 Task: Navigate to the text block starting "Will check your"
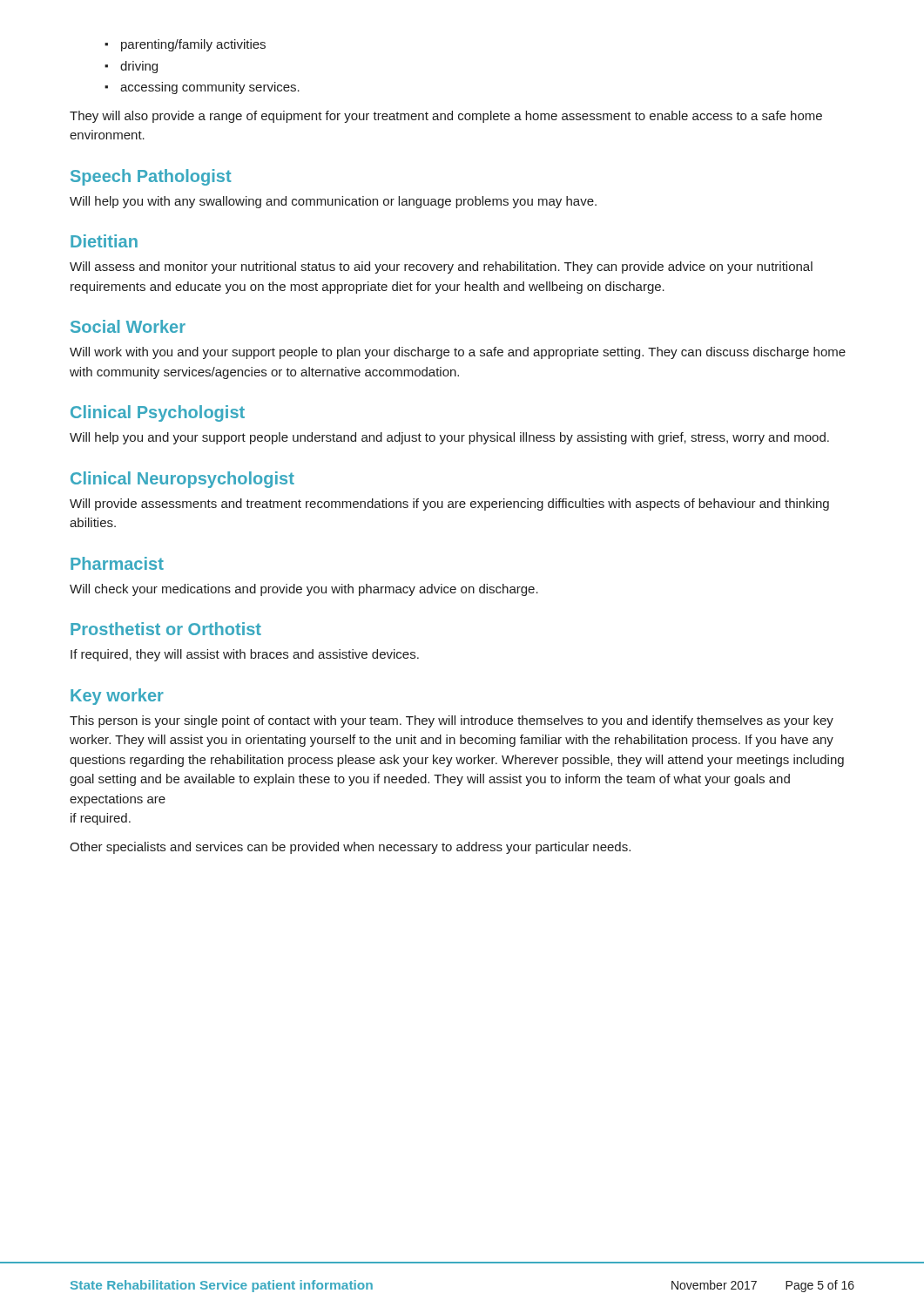304,588
